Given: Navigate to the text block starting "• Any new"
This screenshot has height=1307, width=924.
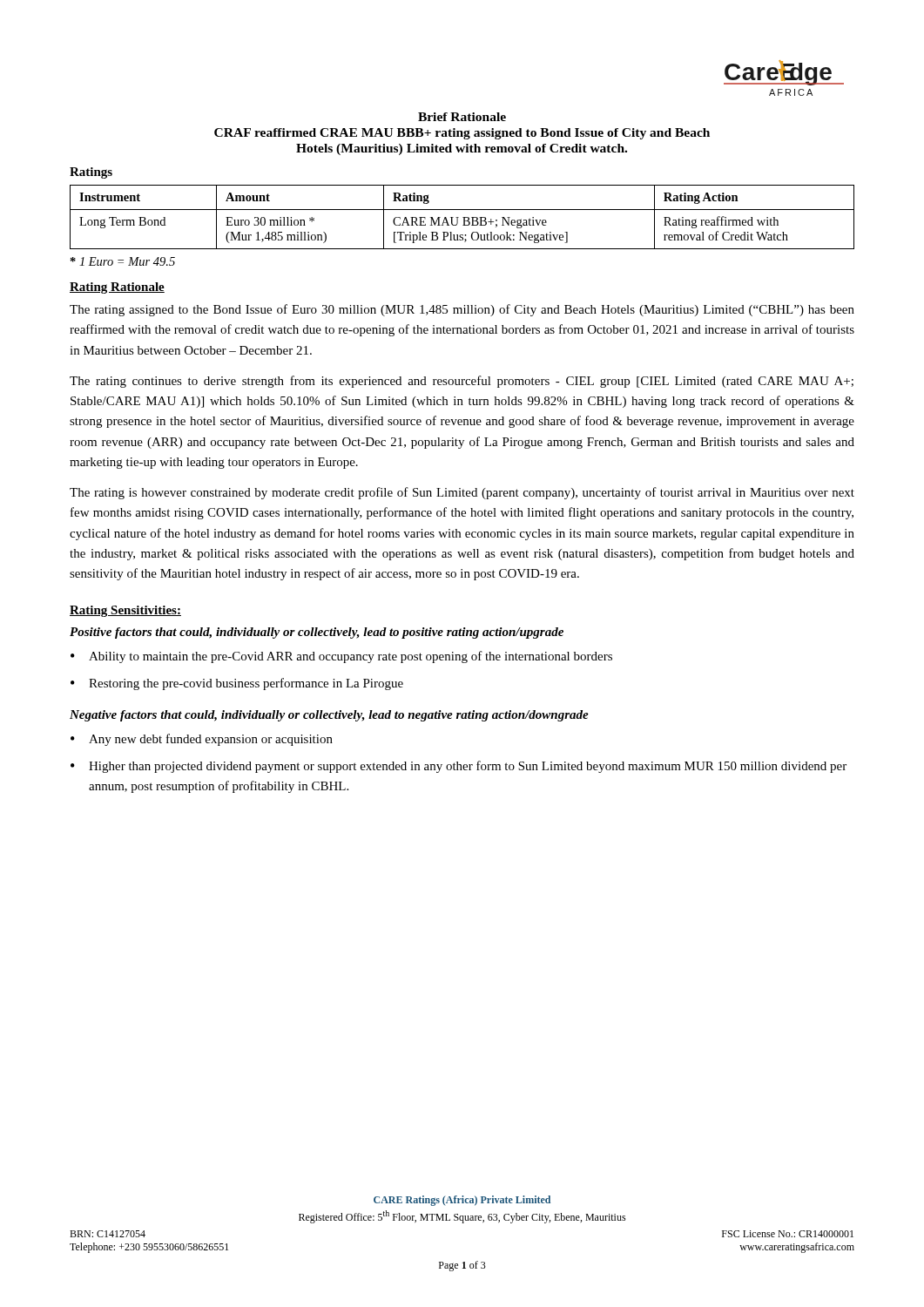Looking at the screenshot, I should click(x=201, y=740).
